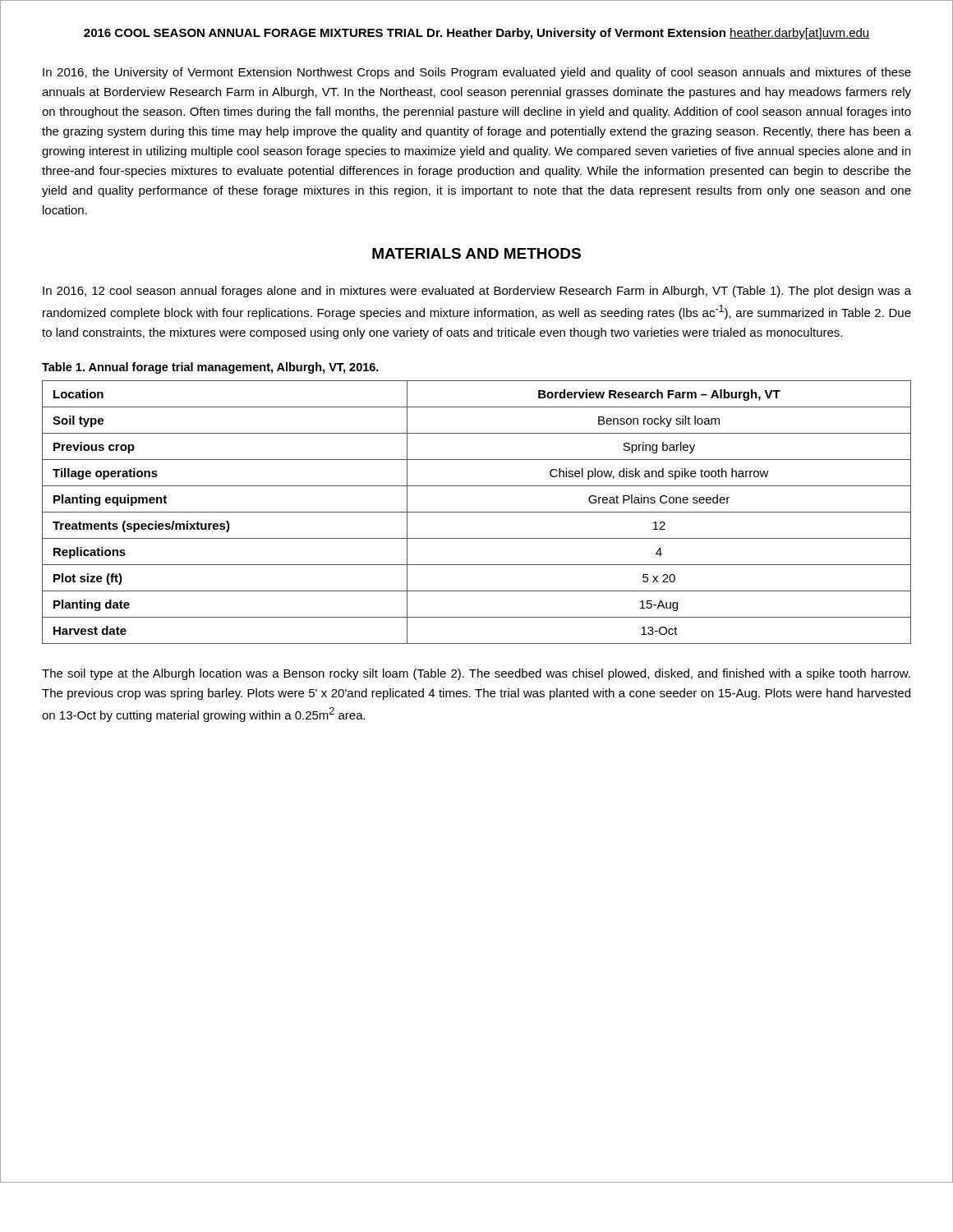Navigate to the passage starting "In 2016, 12 cool season annual forages alone"

(476, 311)
